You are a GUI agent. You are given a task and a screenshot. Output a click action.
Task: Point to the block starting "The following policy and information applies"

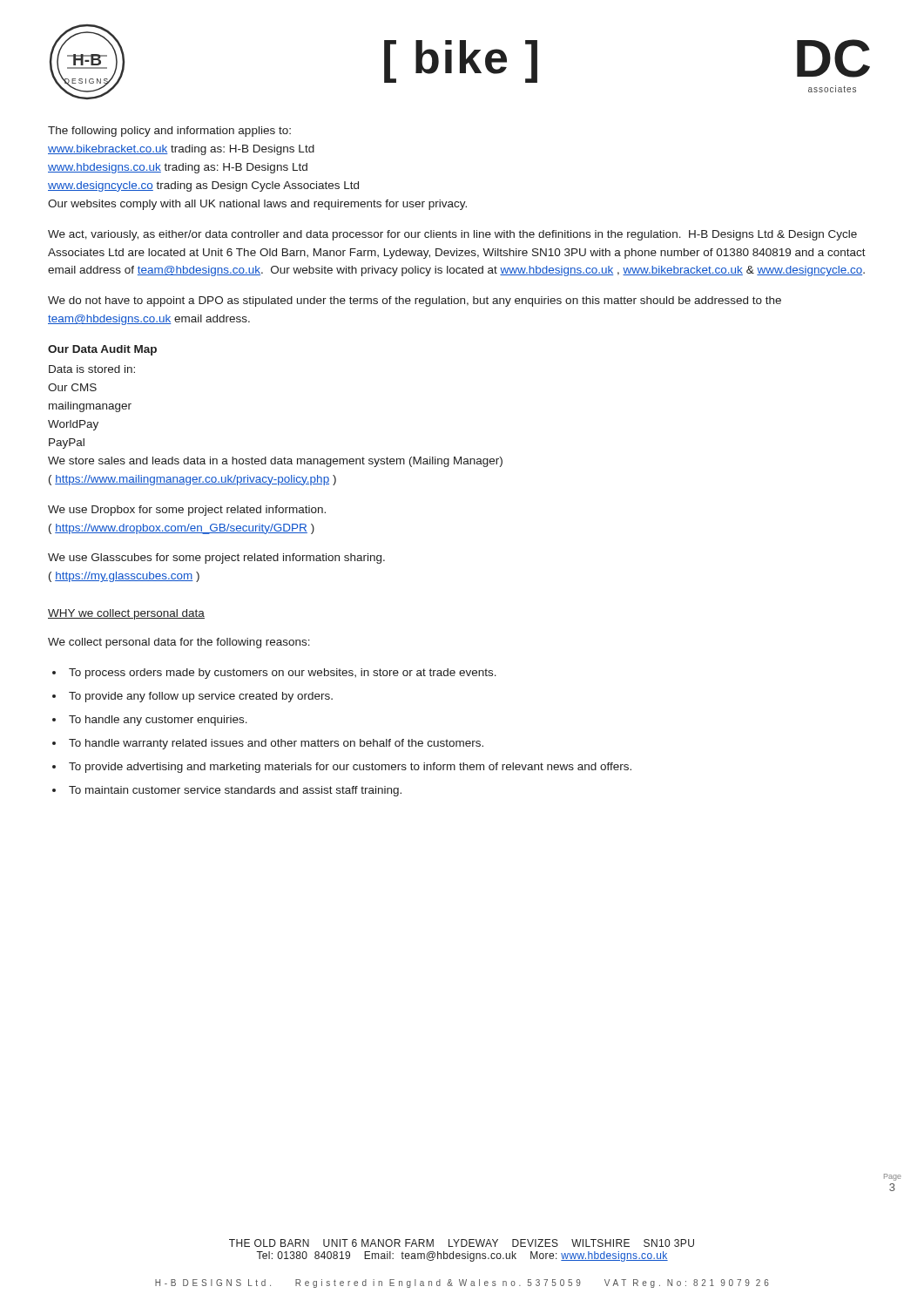[x=258, y=167]
